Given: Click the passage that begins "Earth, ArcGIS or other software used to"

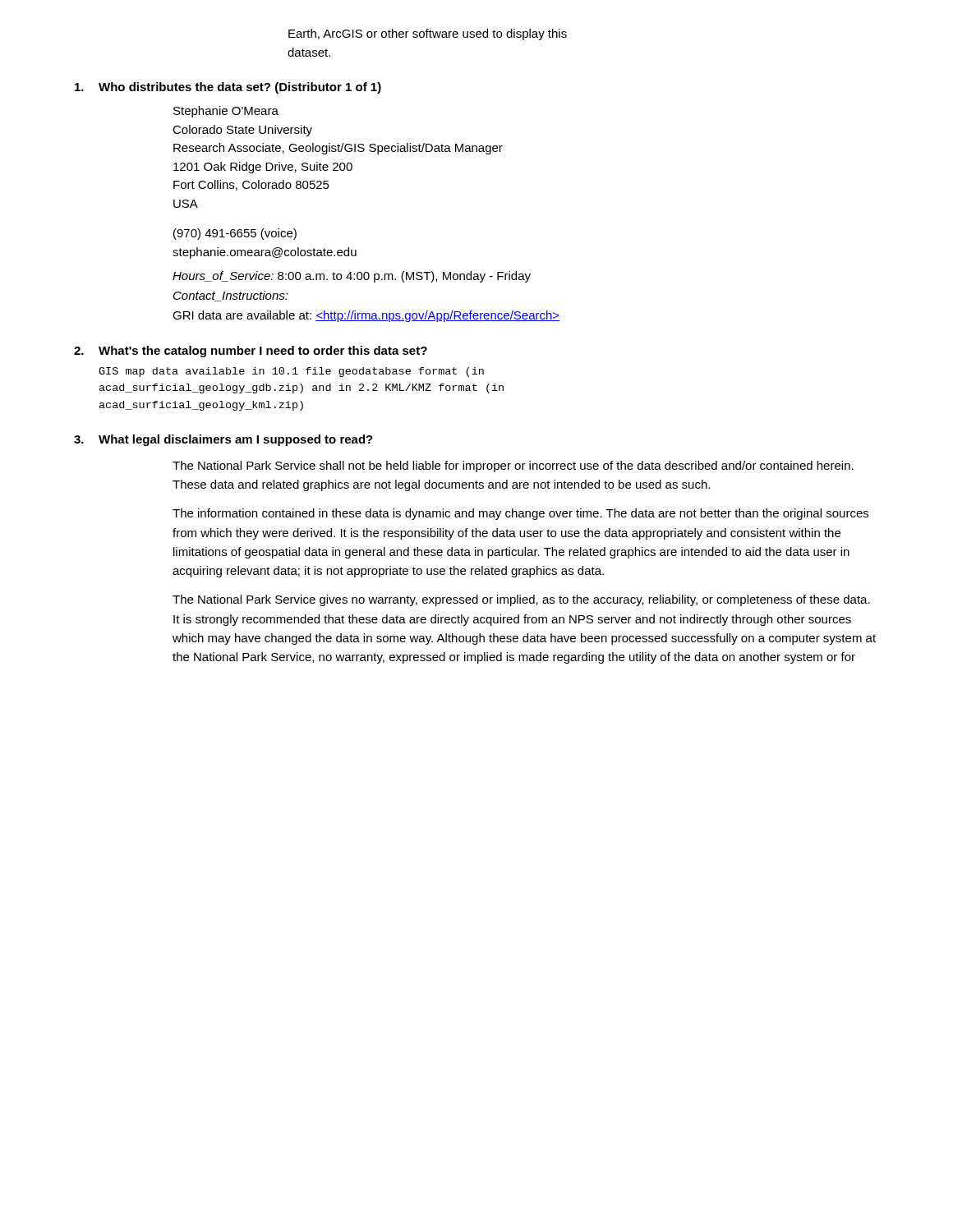Looking at the screenshot, I should (427, 43).
